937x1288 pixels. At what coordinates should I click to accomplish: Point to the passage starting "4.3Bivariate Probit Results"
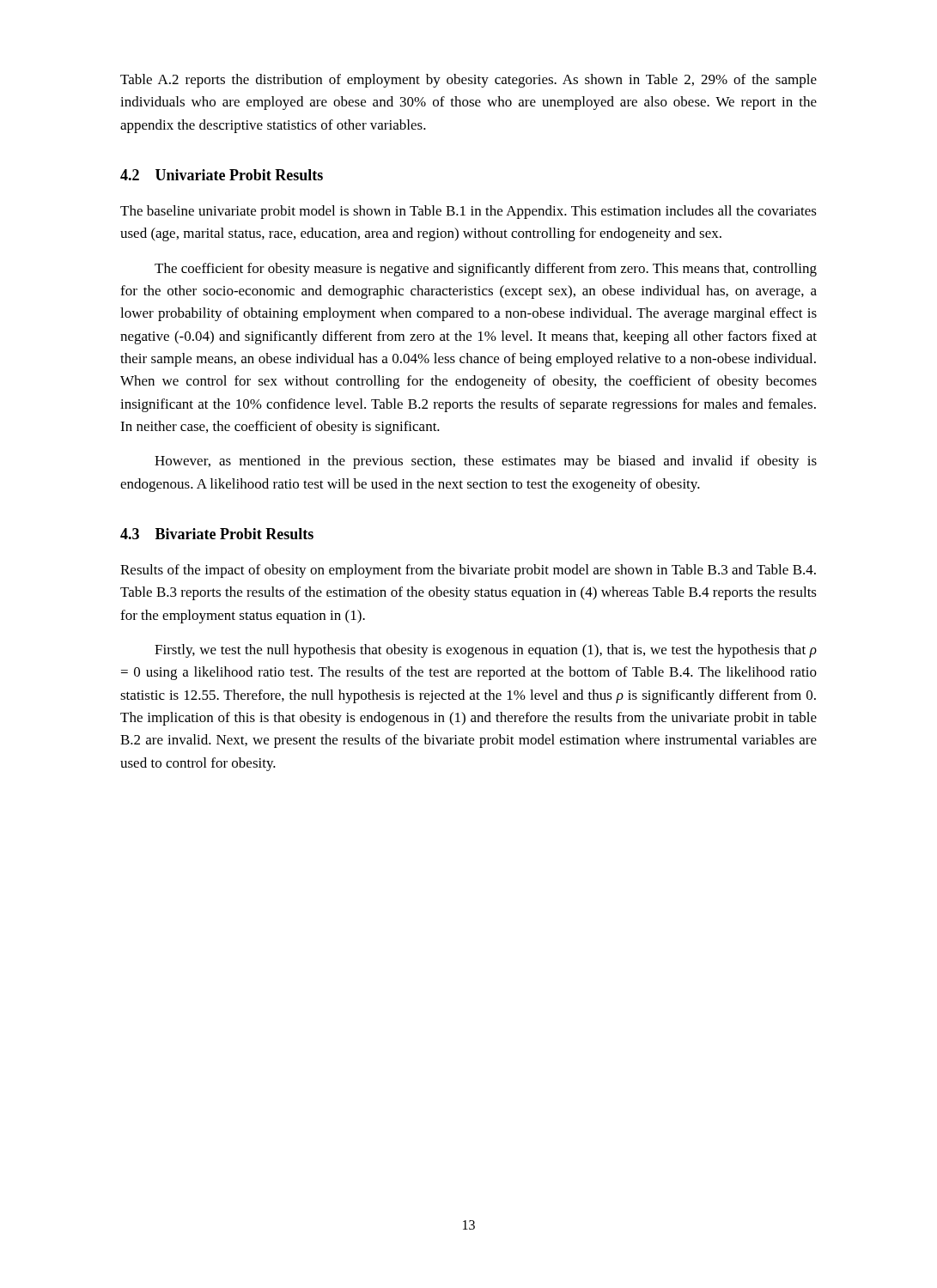pos(217,534)
